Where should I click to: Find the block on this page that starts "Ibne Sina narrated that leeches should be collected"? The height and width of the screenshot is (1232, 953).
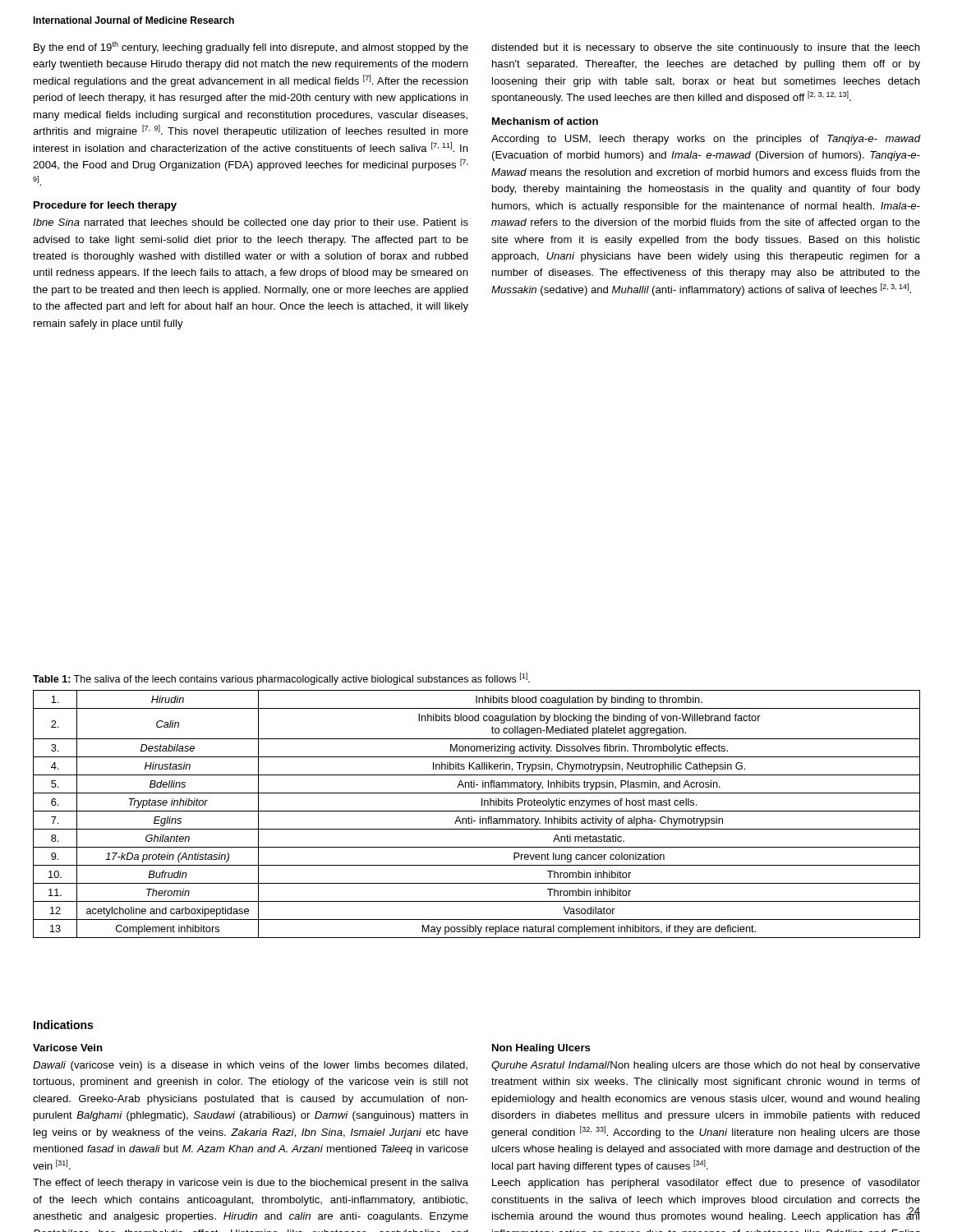(251, 273)
